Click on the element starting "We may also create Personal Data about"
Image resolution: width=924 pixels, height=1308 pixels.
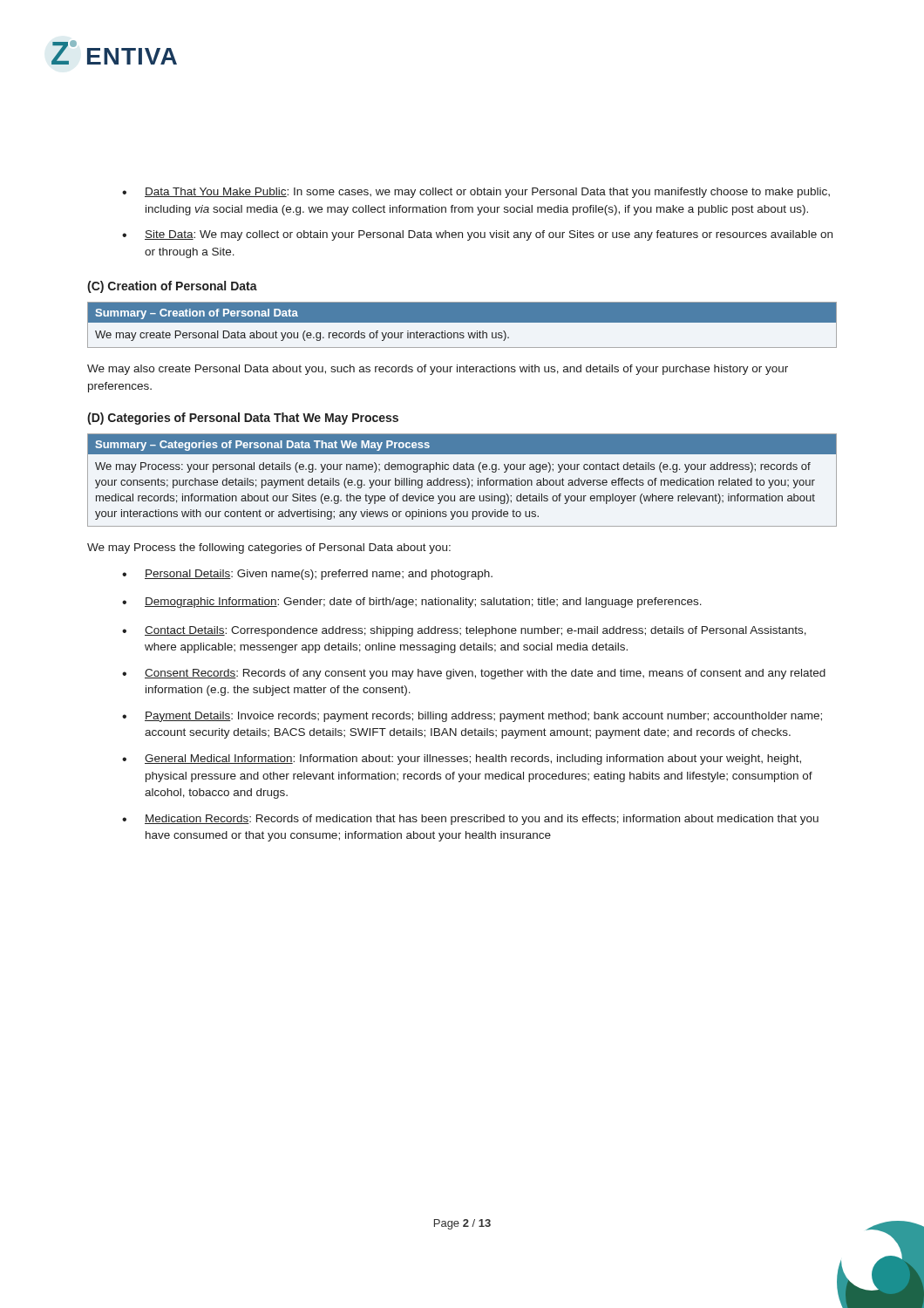[438, 377]
